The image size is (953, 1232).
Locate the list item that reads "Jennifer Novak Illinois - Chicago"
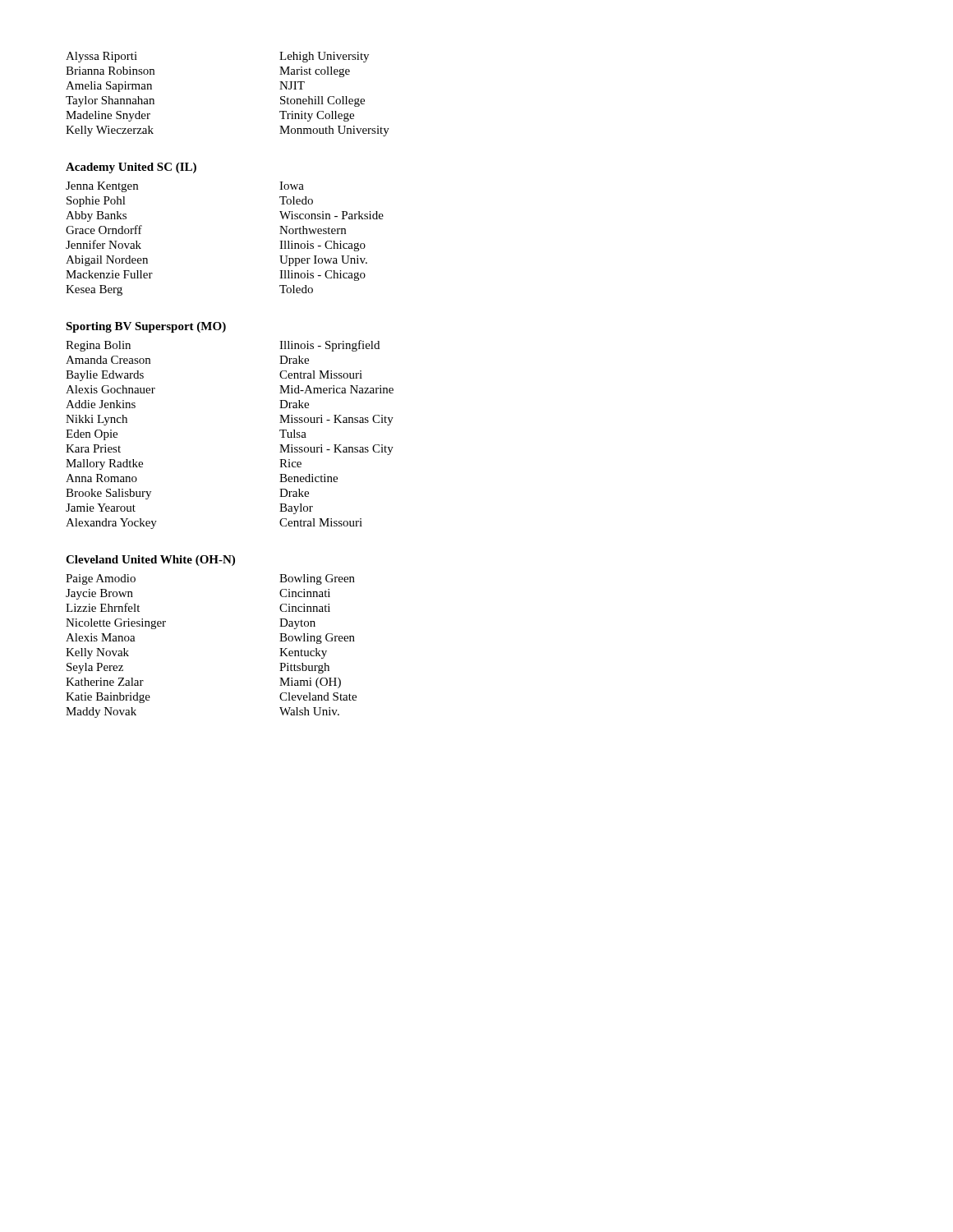tap(103, 245)
